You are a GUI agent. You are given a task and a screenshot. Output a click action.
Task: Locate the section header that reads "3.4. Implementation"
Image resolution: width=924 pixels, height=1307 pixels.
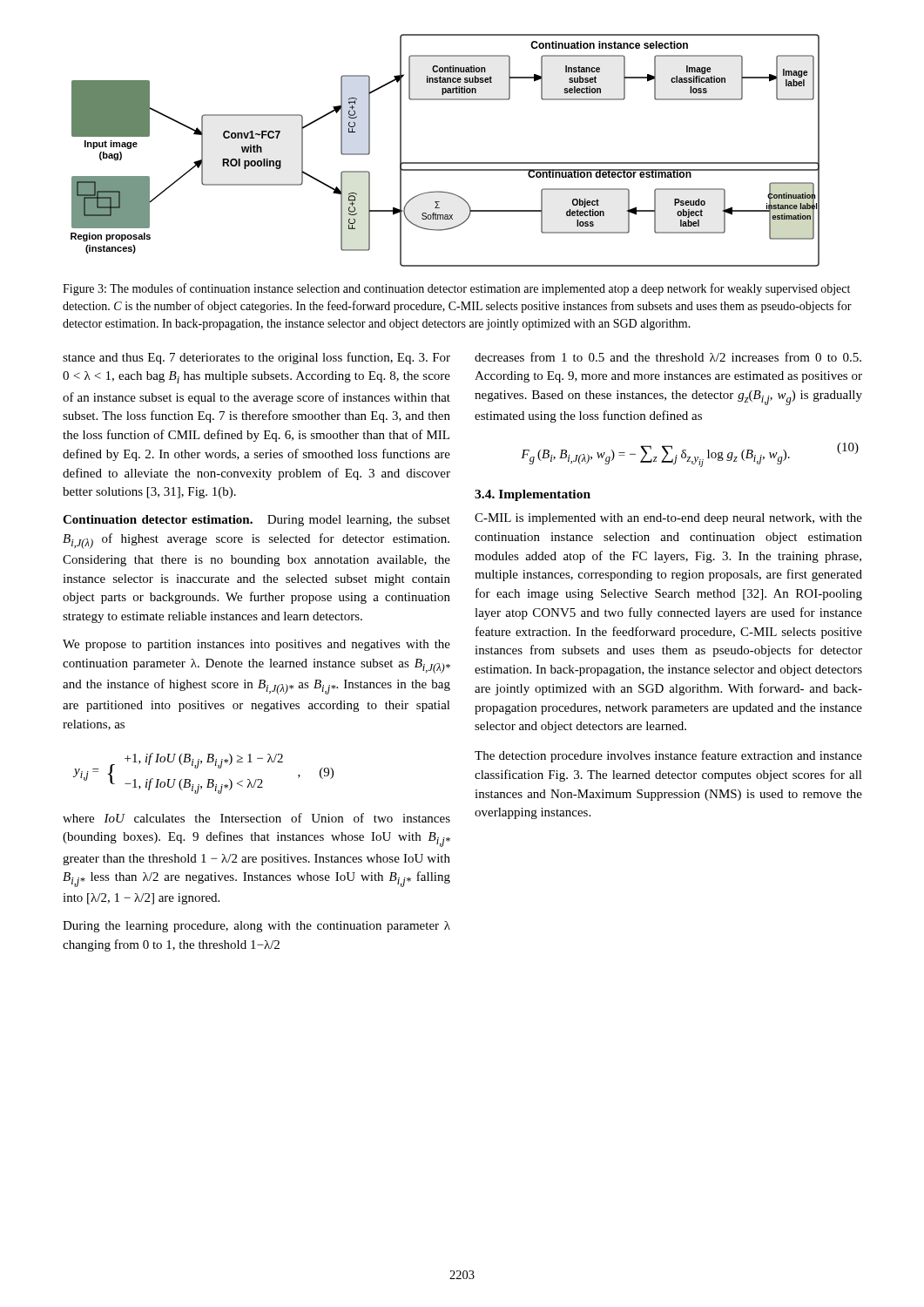pos(533,493)
